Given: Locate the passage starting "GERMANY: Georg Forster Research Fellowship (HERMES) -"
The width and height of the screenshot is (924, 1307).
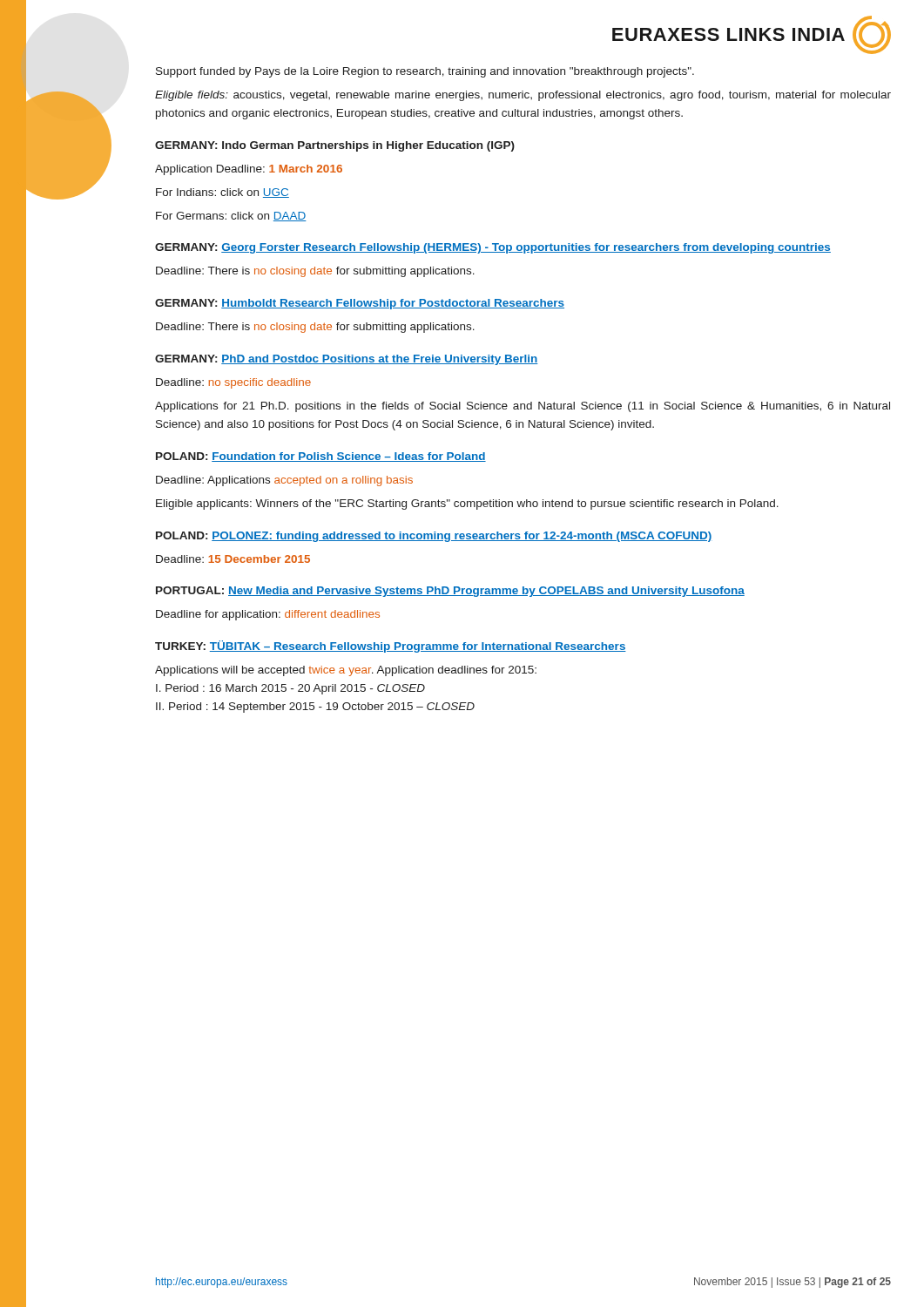Looking at the screenshot, I should (493, 247).
